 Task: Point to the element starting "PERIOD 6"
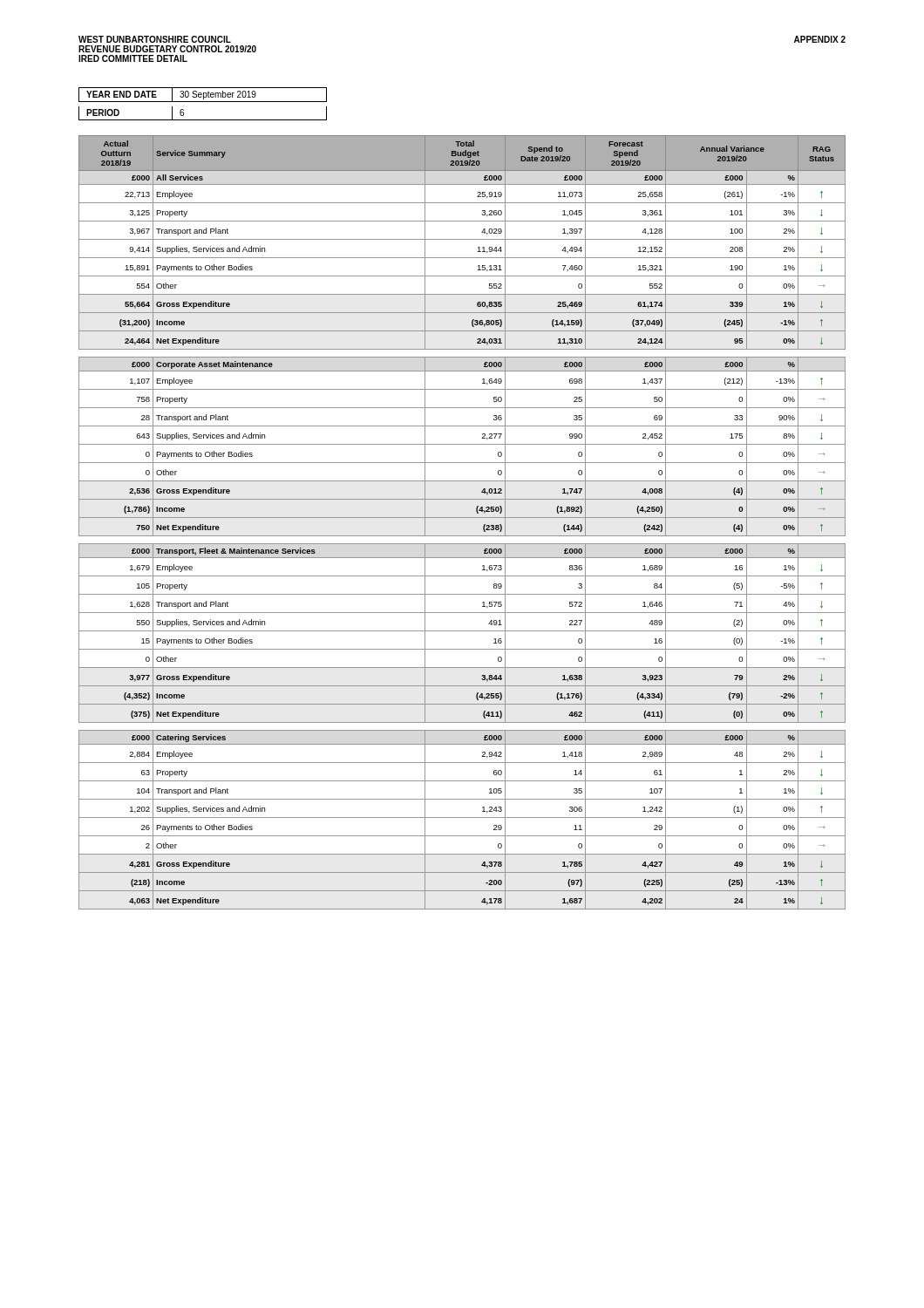coord(203,113)
